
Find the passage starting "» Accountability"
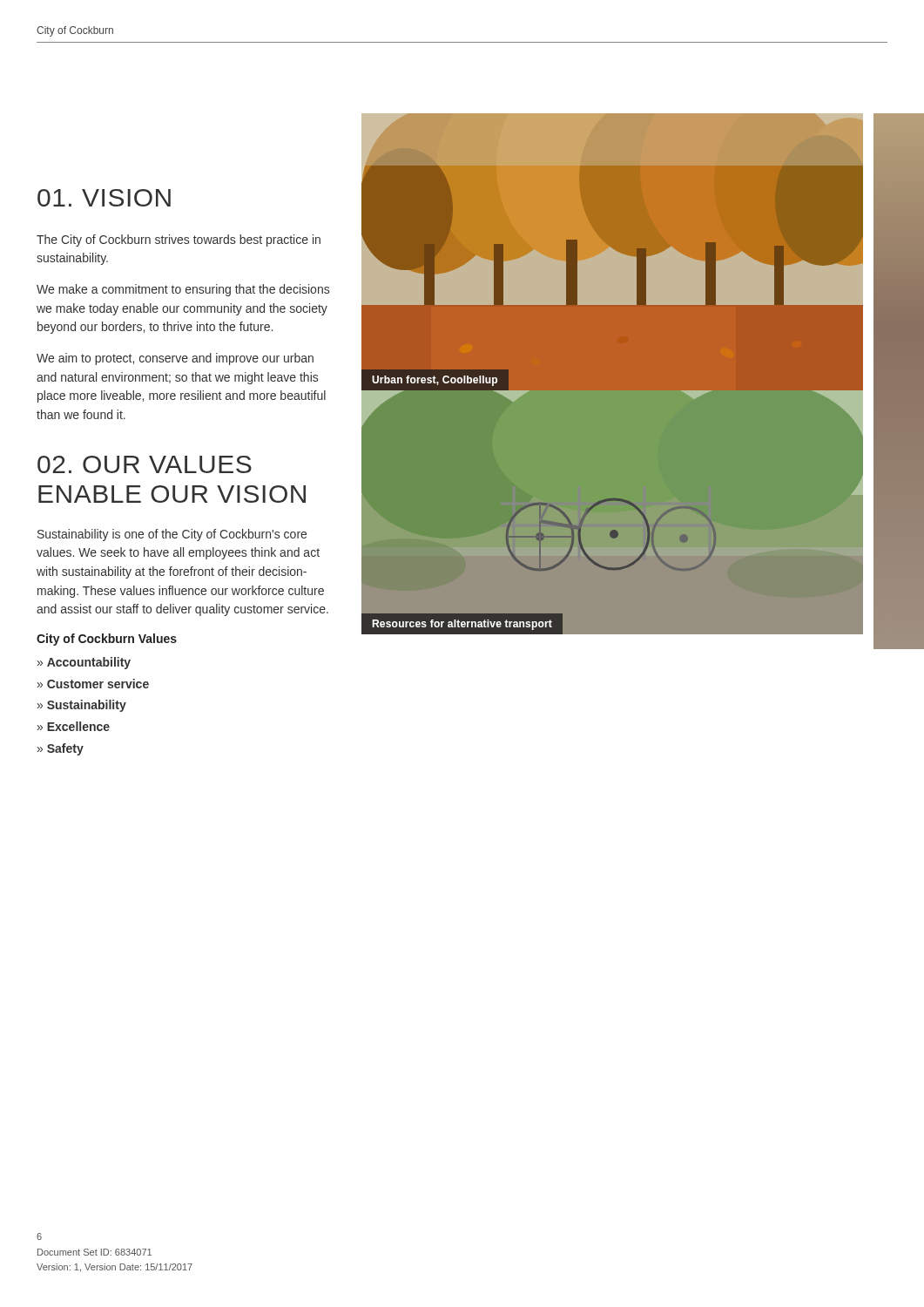[x=84, y=662]
